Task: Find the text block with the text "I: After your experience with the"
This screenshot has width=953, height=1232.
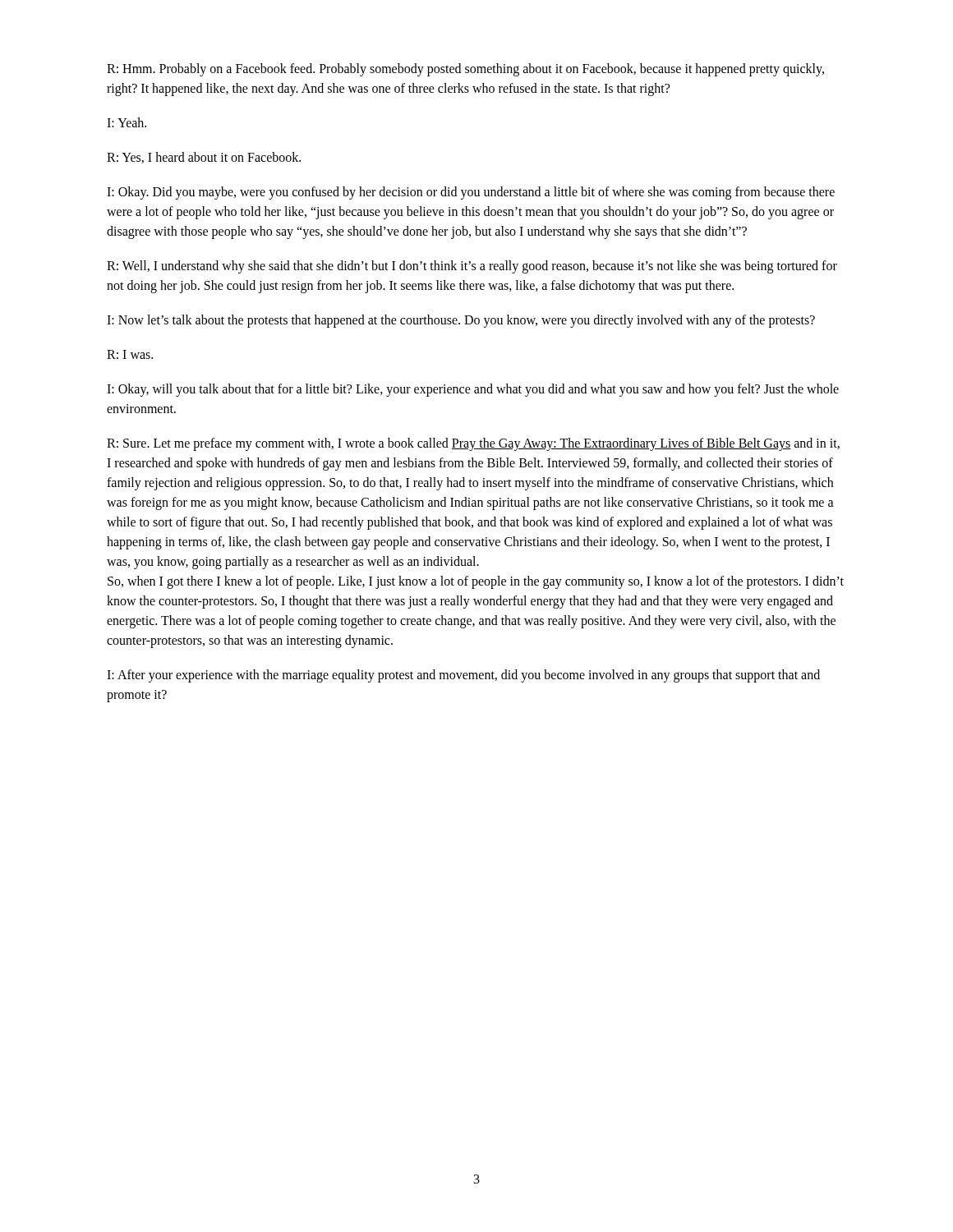Action: click(463, 685)
